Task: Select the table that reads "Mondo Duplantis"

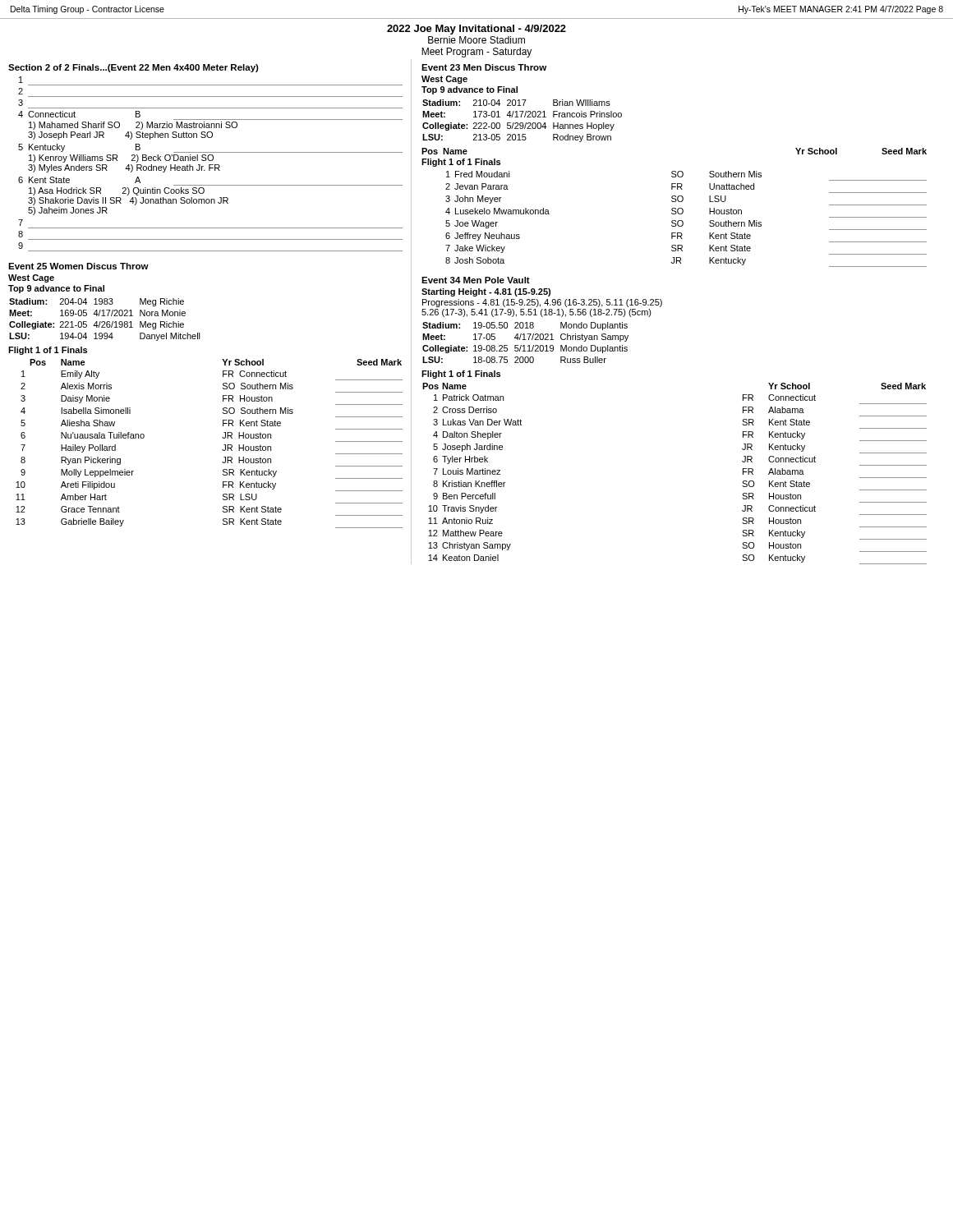Action: tap(674, 342)
